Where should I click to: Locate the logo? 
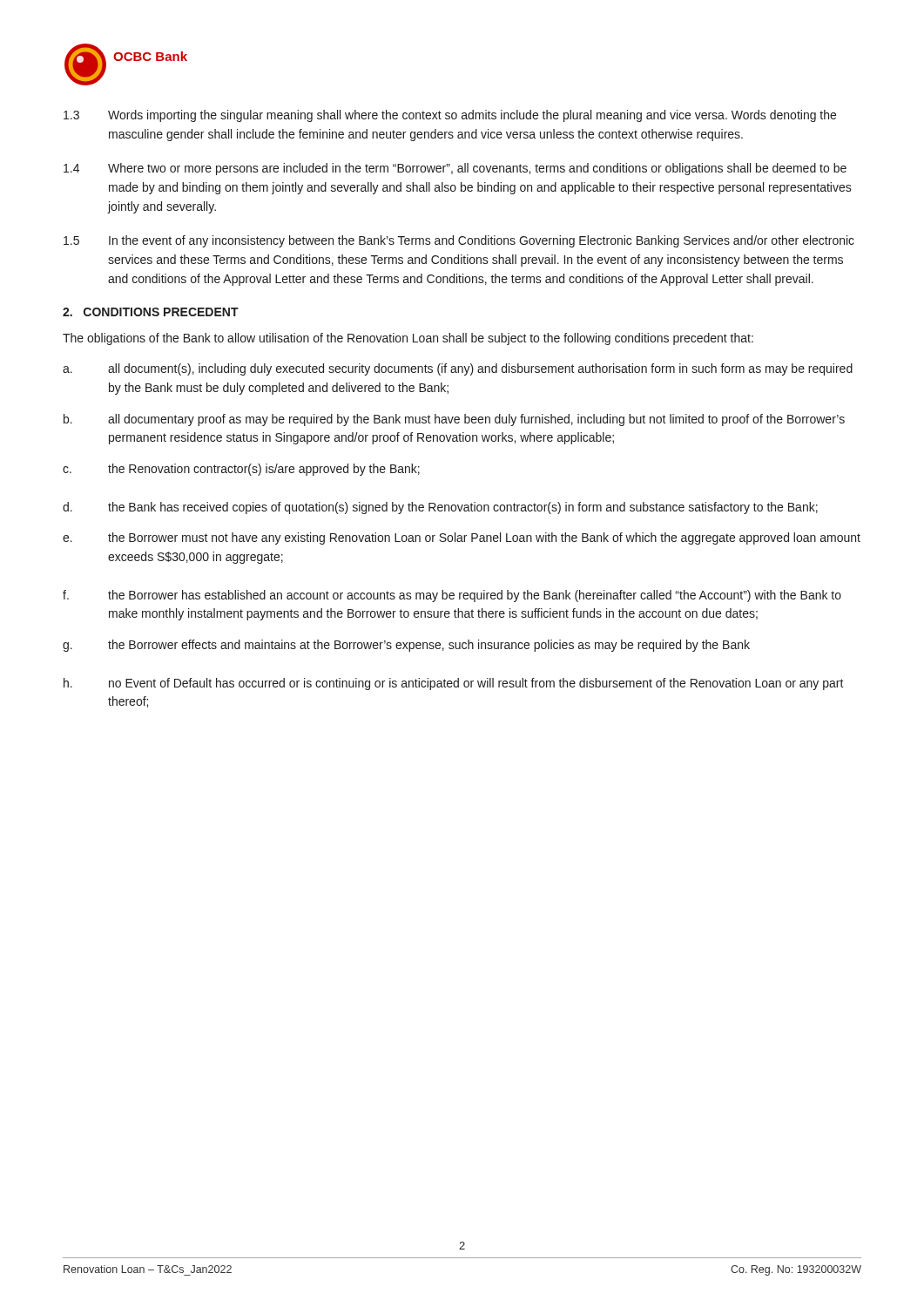462,65
